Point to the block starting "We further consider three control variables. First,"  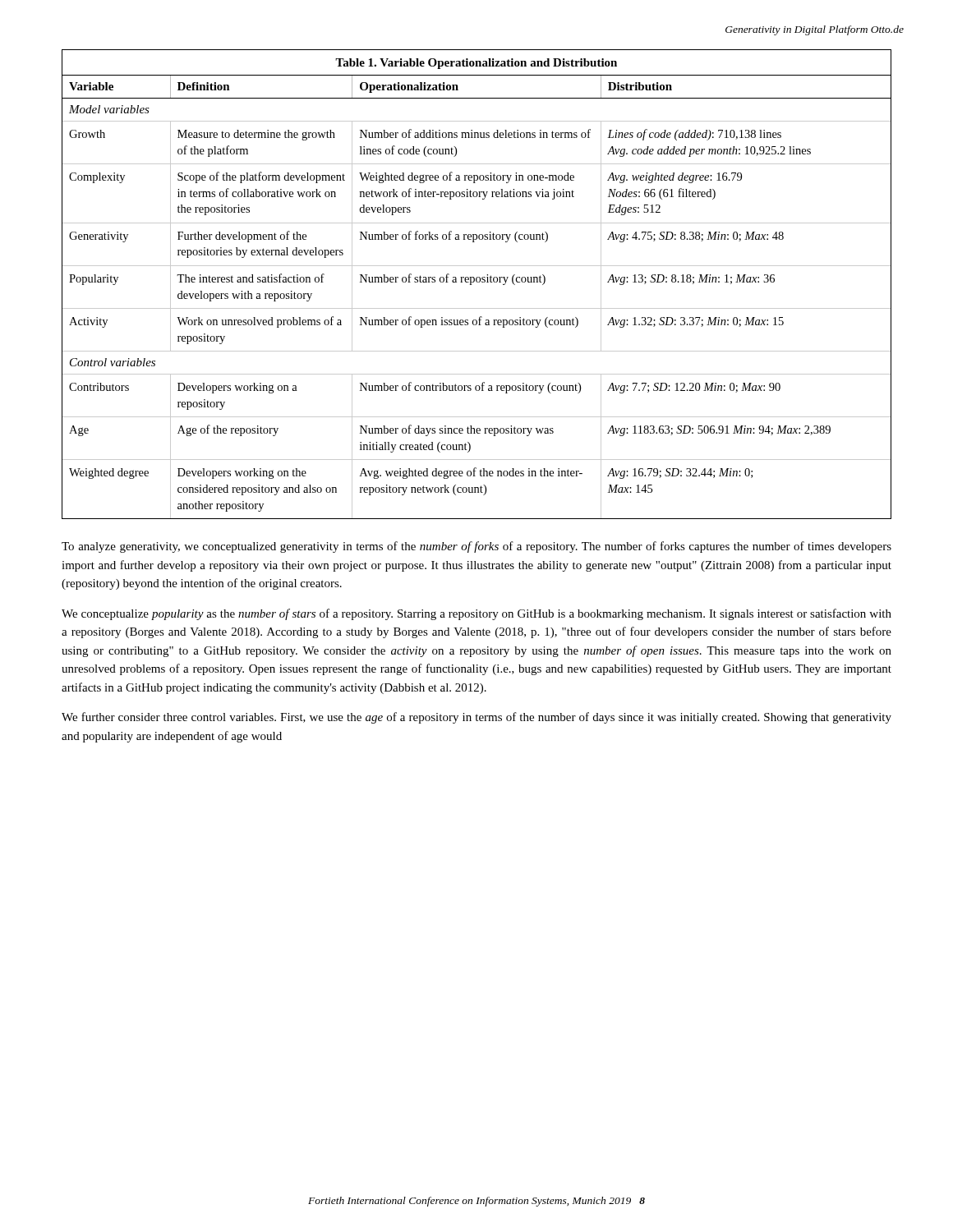click(476, 726)
